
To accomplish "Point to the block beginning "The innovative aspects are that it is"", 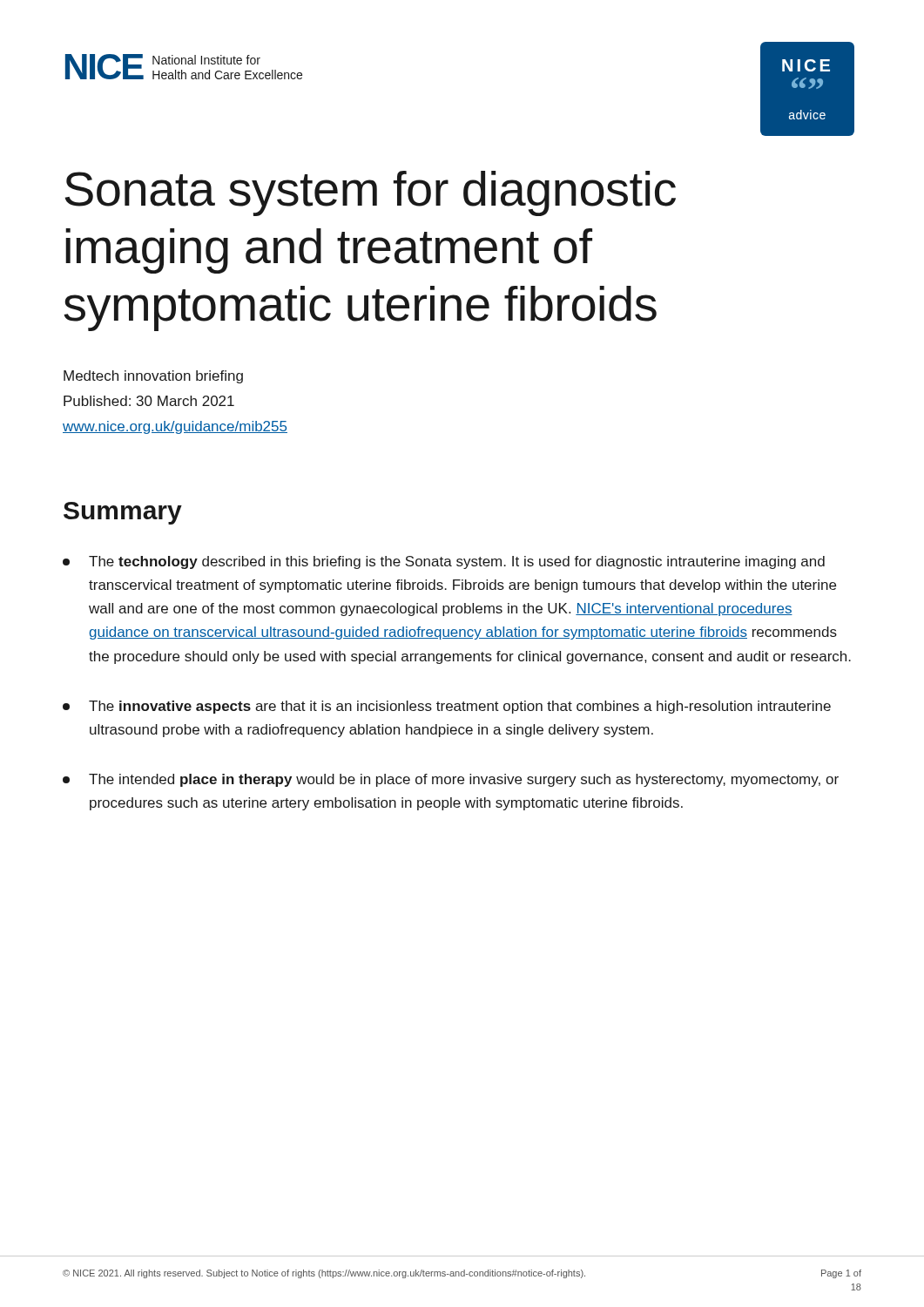I will click(x=459, y=718).
